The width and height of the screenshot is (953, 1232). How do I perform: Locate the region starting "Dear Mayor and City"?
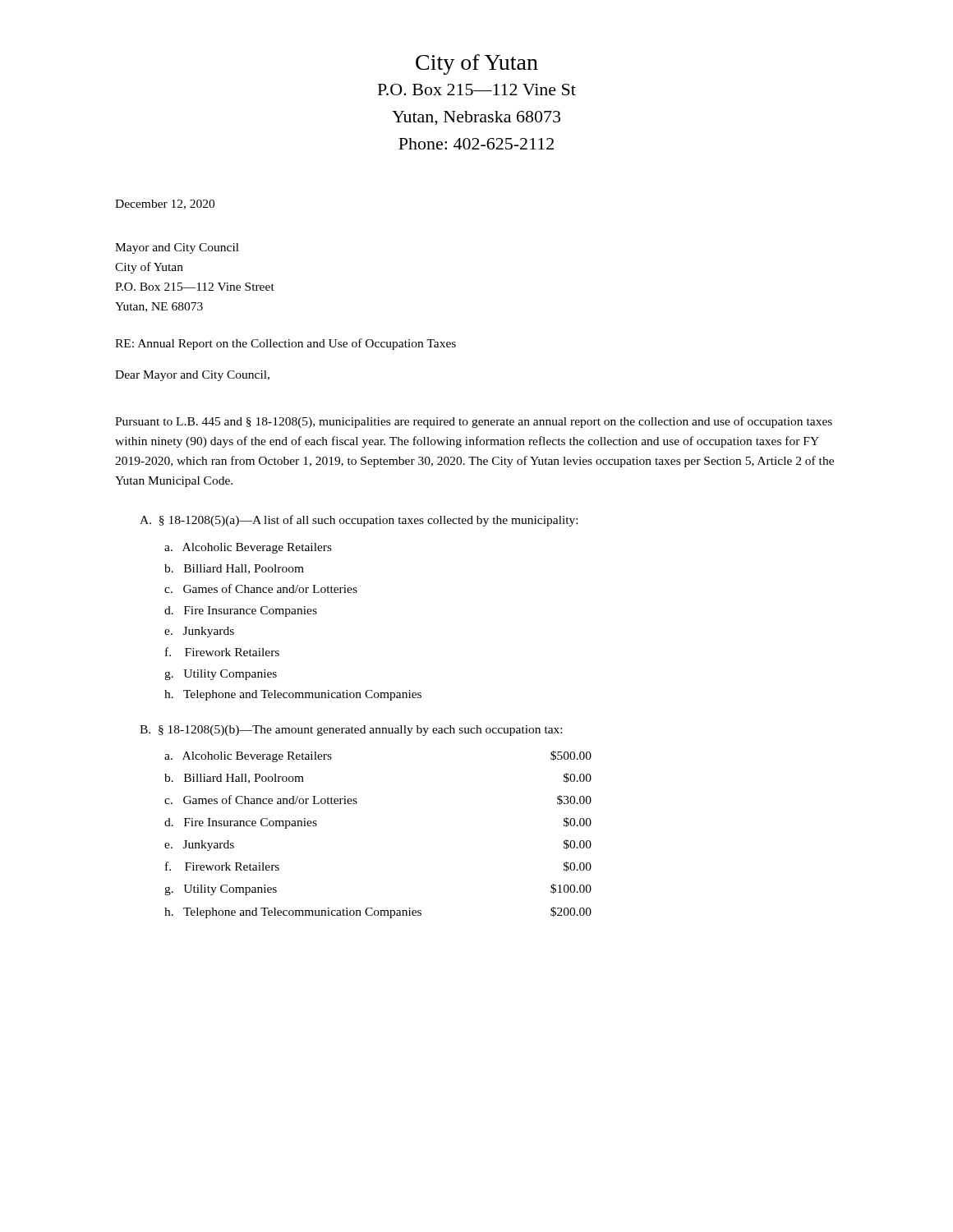tap(193, 374)
